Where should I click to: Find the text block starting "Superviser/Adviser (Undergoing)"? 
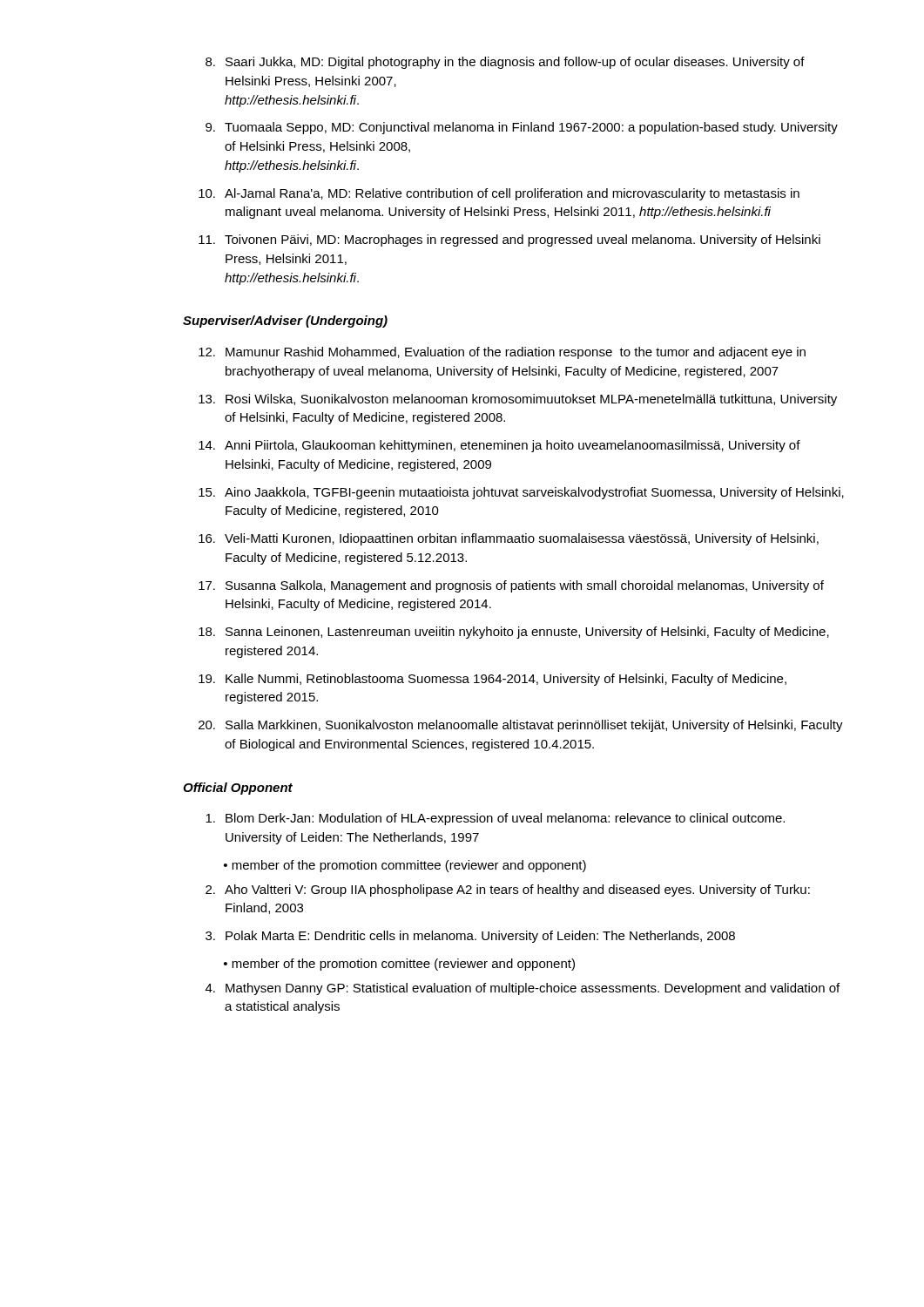click(x=285, y=320)
